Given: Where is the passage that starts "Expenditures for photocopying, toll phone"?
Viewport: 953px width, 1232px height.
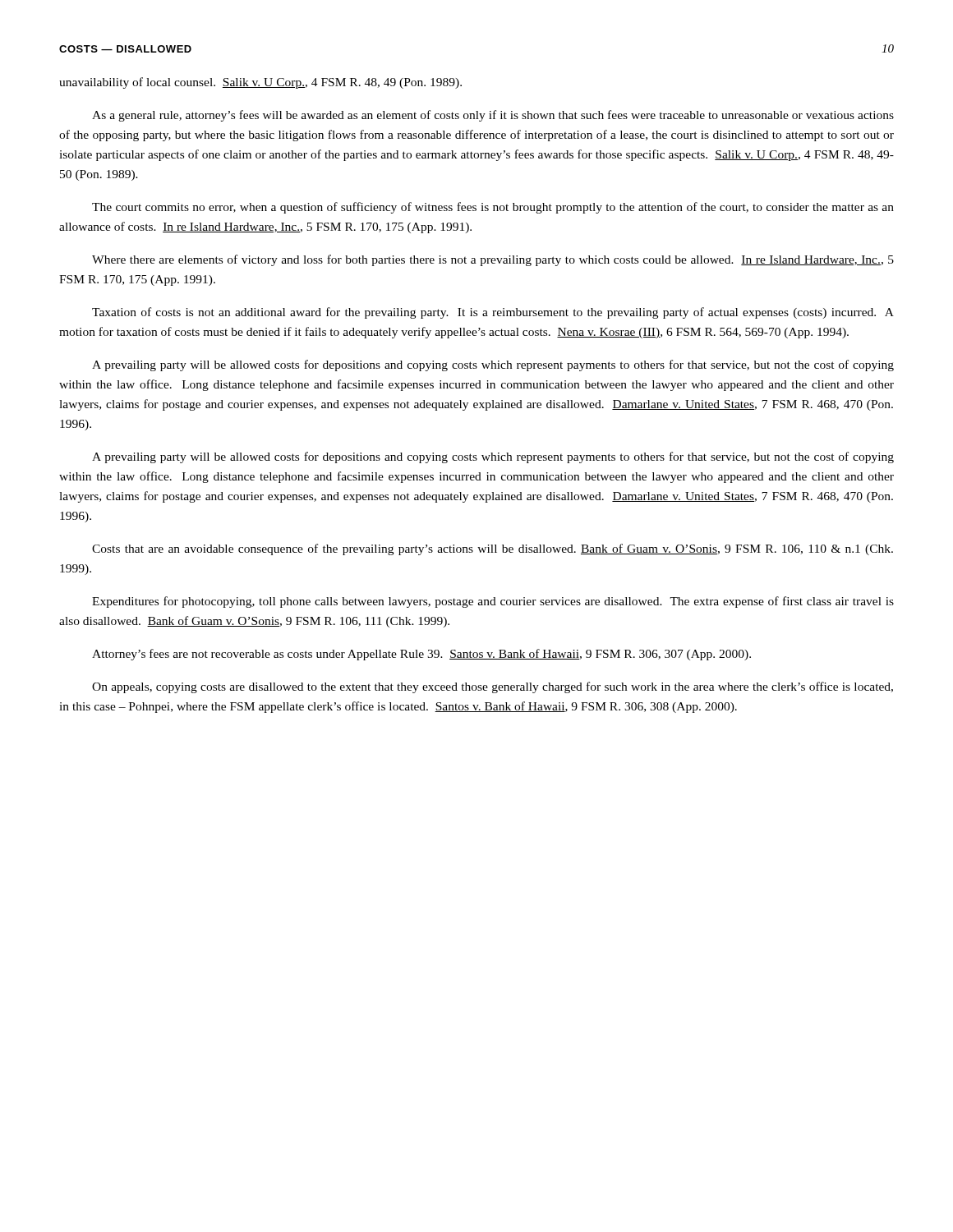Looking at the screenshot, I should (x=476, y=611).
